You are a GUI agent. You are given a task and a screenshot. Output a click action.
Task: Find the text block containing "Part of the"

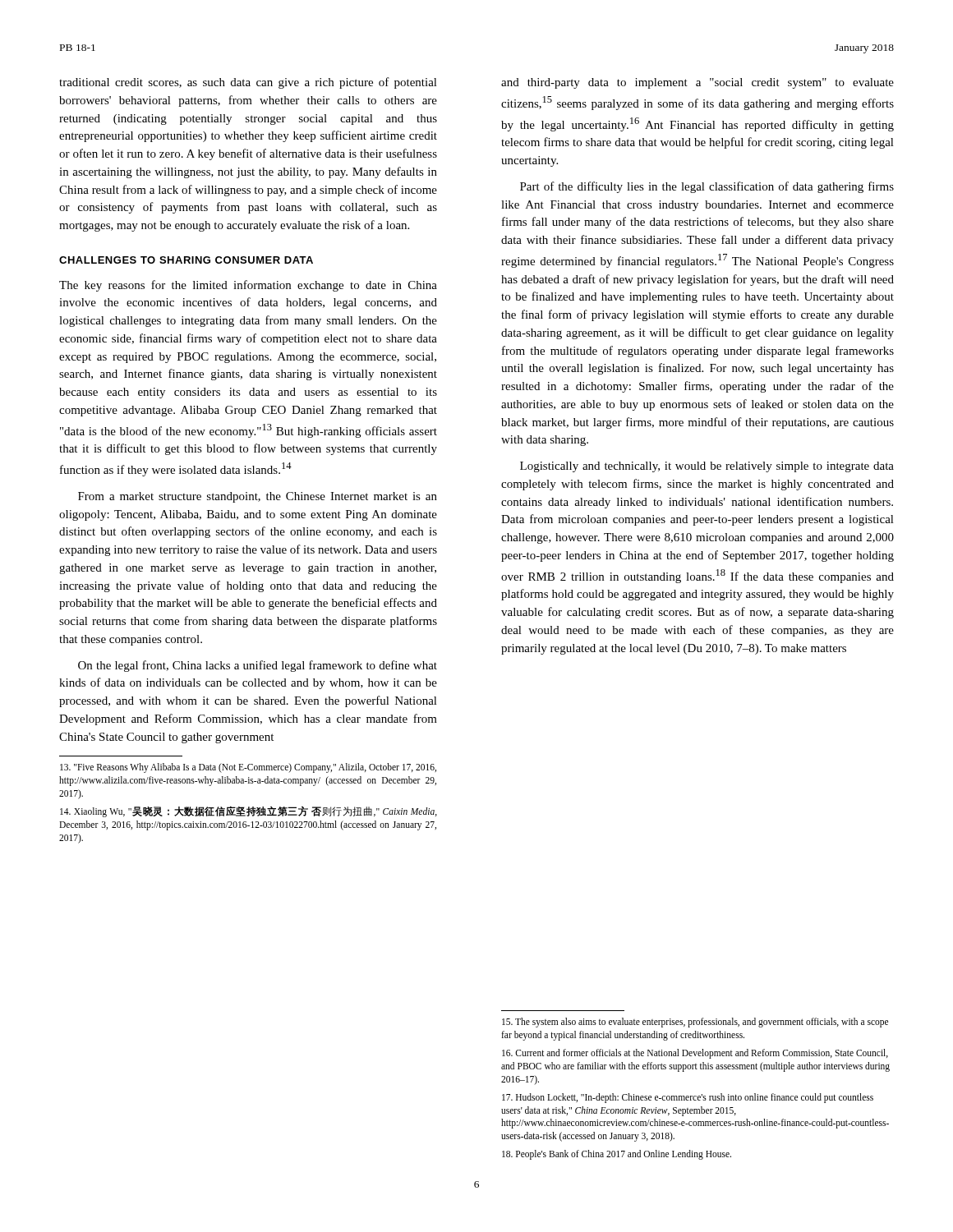[698, 314]
